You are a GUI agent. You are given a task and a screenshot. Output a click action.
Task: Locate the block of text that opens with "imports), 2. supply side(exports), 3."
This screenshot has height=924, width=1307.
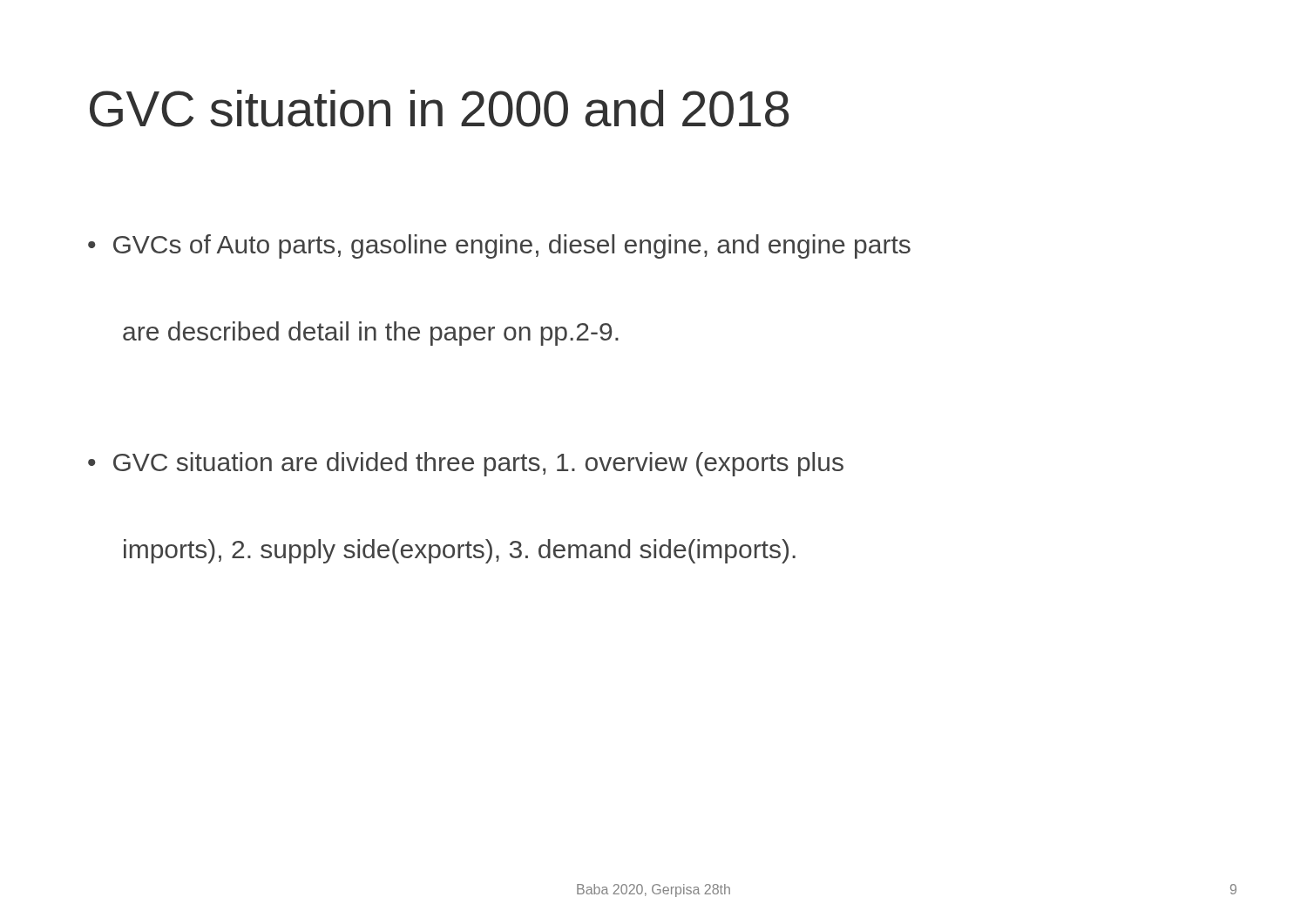click(460, 549)
